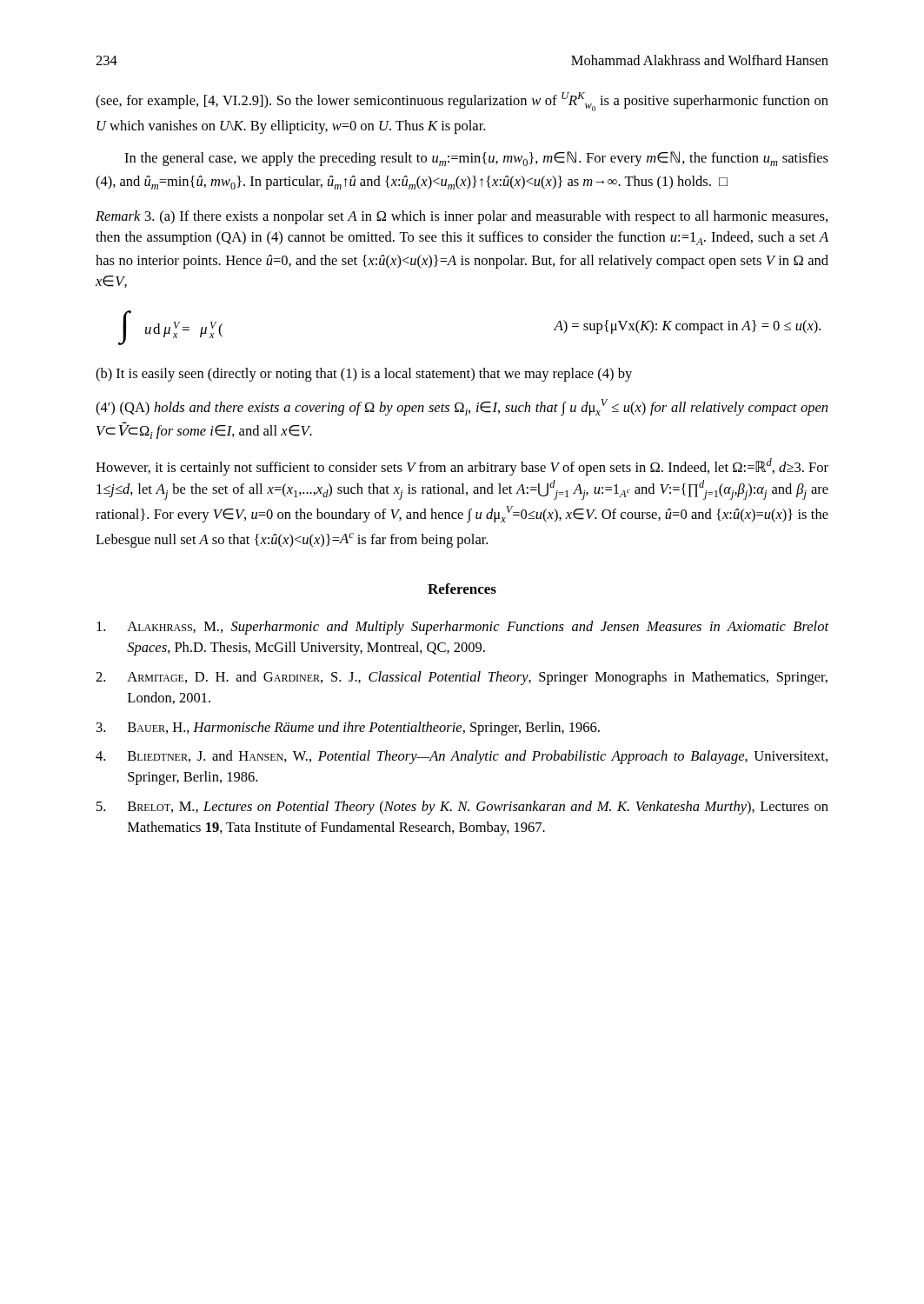Find the text block starting "However, it is"
924x1304 pixels.
[x=462, y=502]
